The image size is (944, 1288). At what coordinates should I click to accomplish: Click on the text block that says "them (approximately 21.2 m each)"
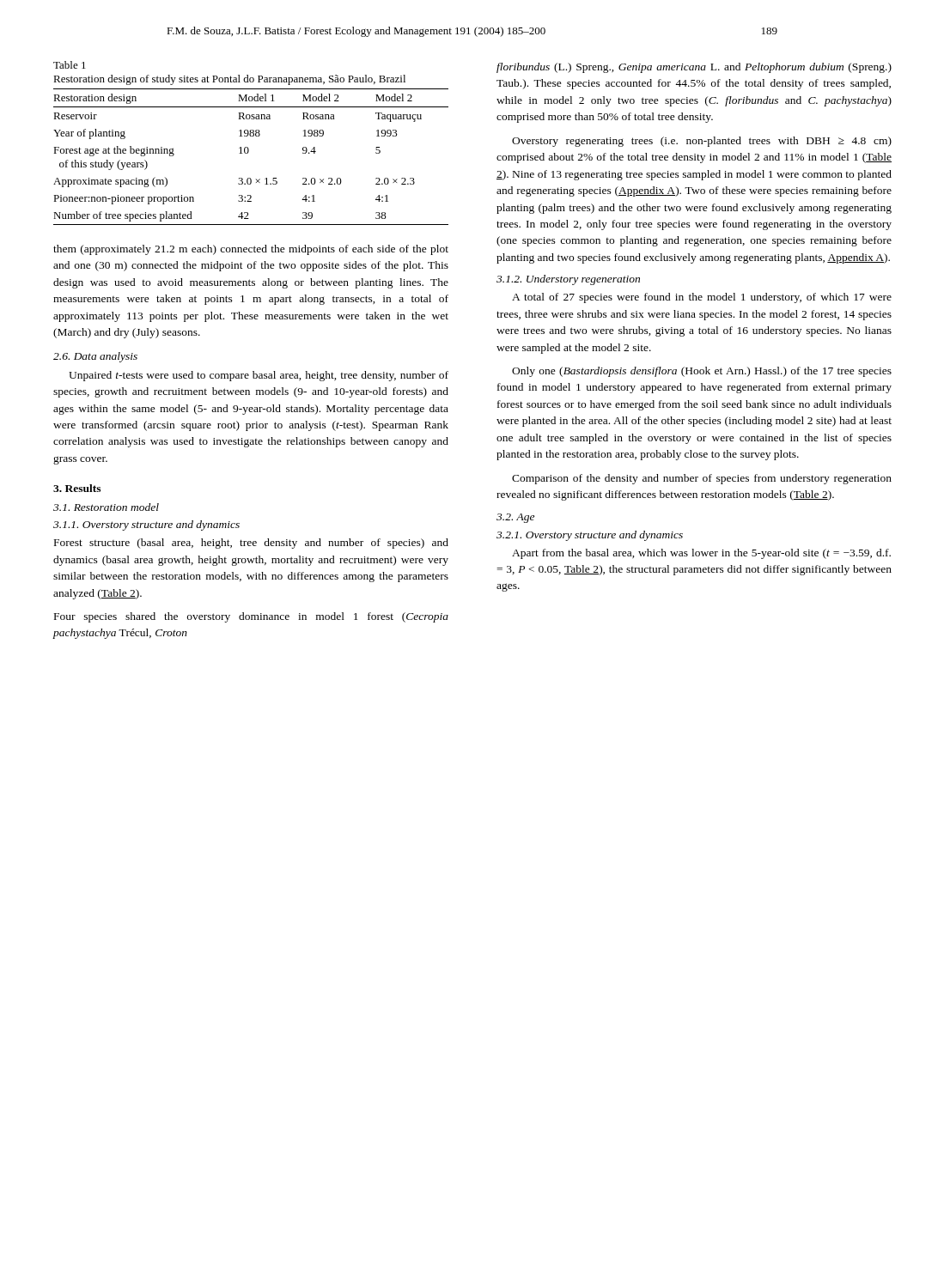coord(251,290)
